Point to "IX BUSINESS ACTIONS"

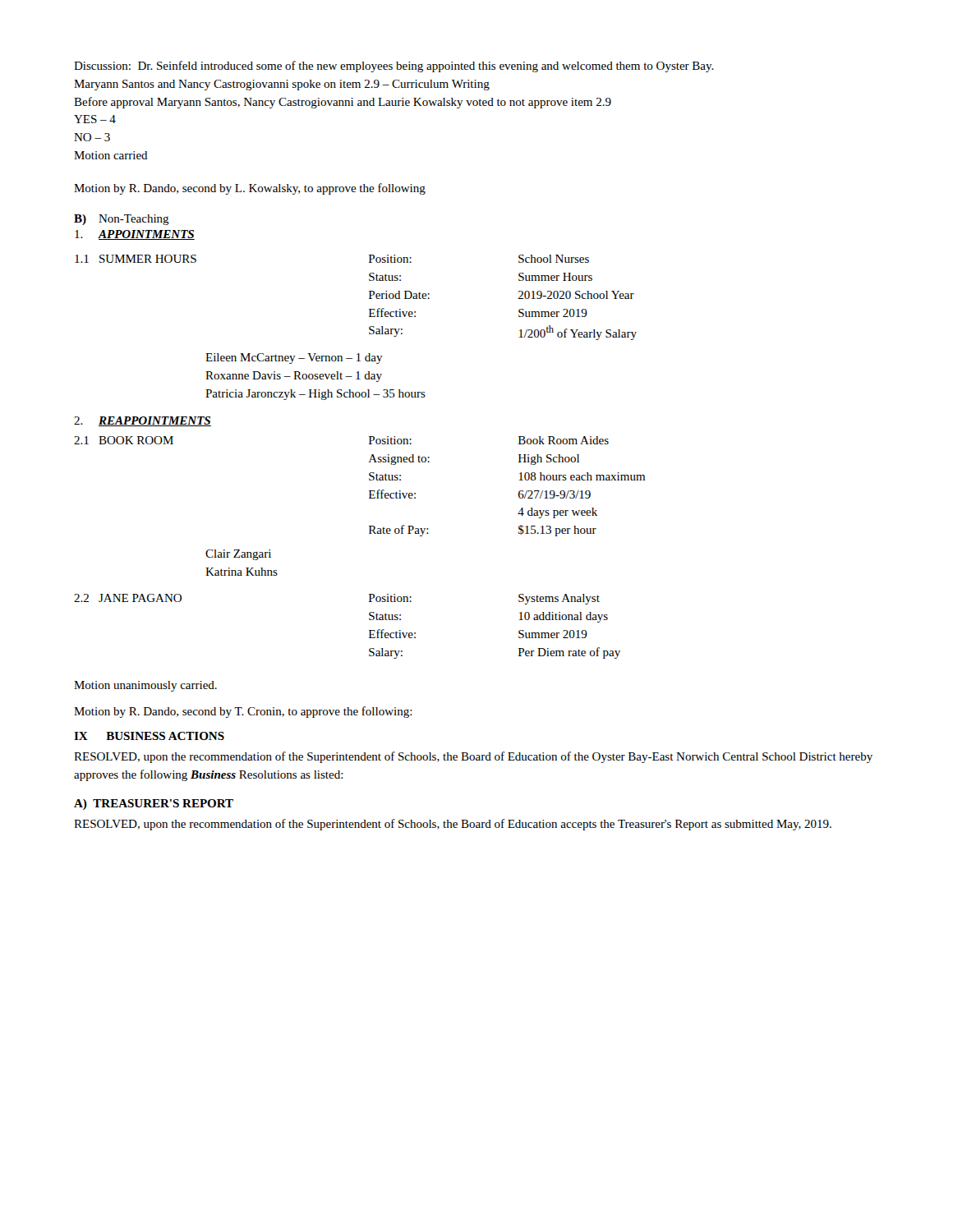[149, 736]
